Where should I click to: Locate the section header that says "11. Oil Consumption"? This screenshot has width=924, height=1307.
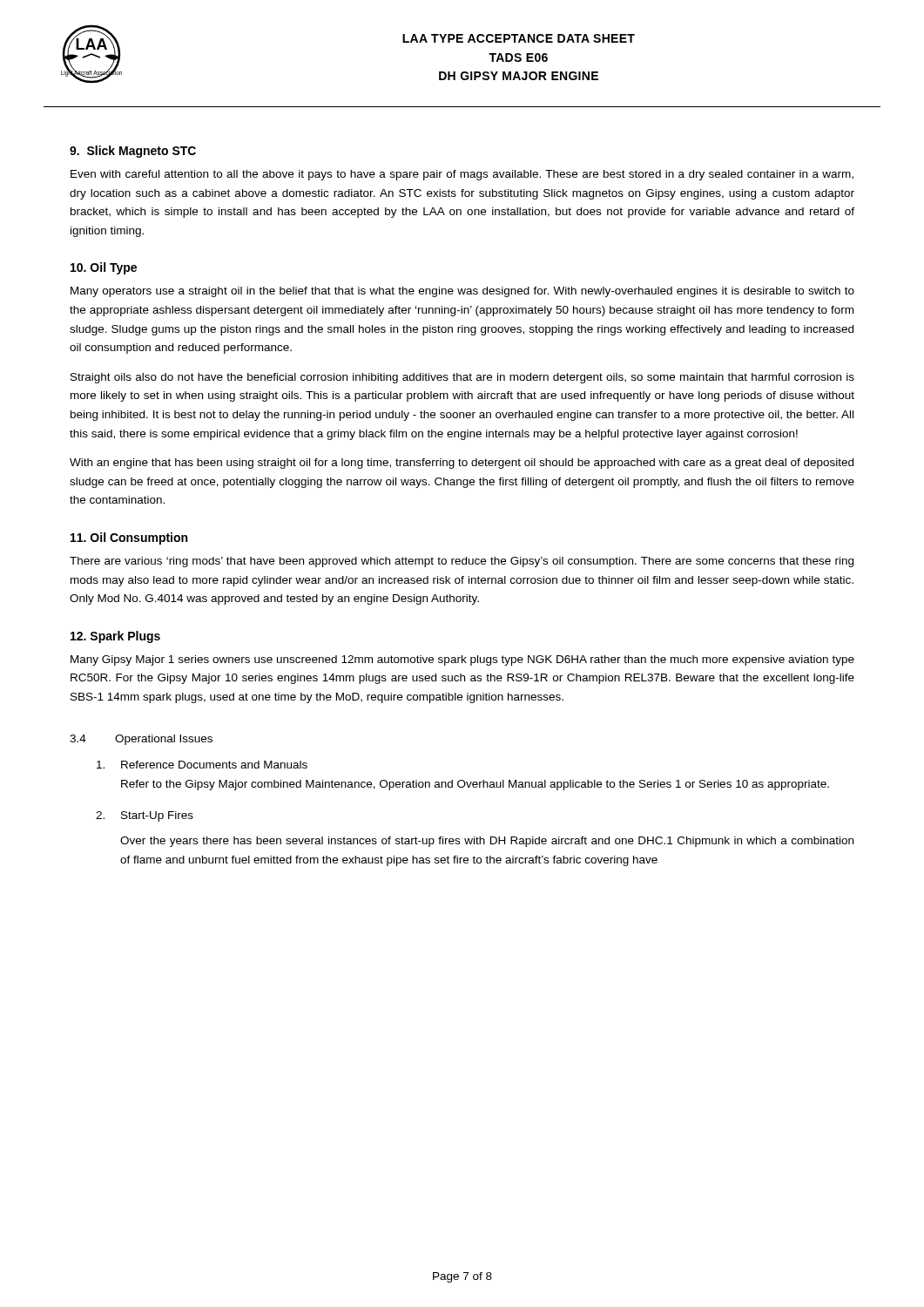[129, 538]
